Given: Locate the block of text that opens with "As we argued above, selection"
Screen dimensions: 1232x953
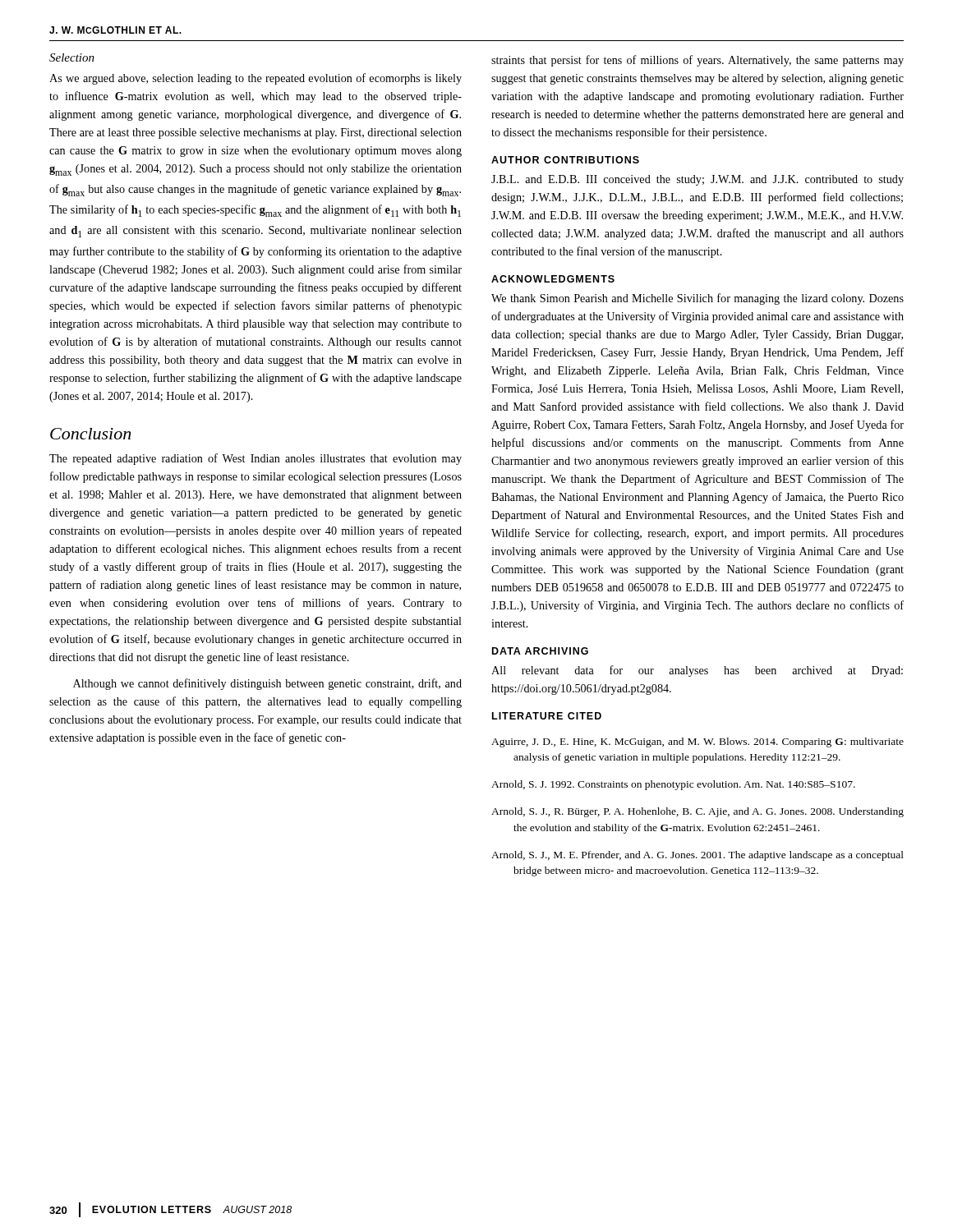Looking at the screenshot, I should [255, 237].
